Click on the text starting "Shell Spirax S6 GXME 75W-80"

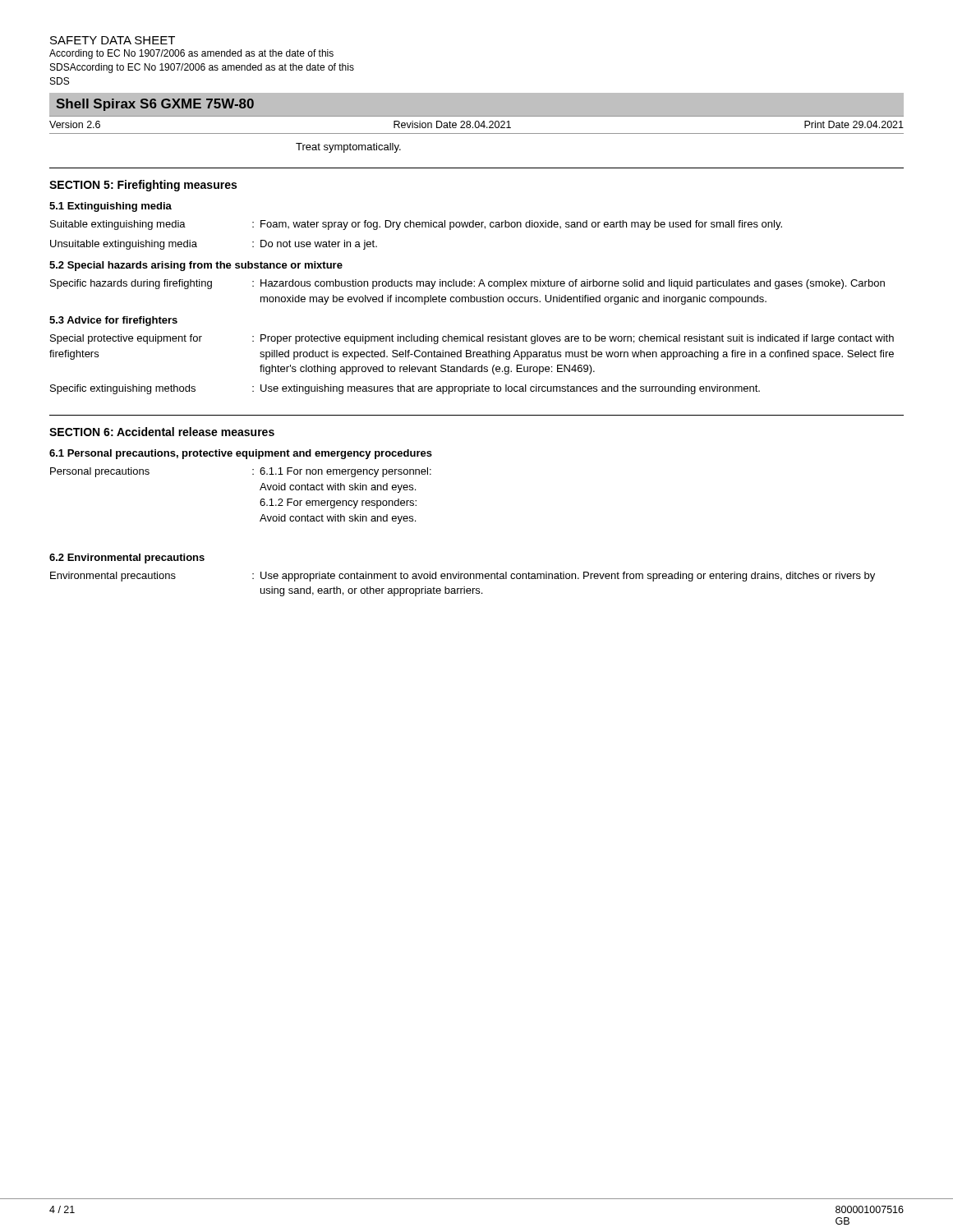click(x=155, y=104)
